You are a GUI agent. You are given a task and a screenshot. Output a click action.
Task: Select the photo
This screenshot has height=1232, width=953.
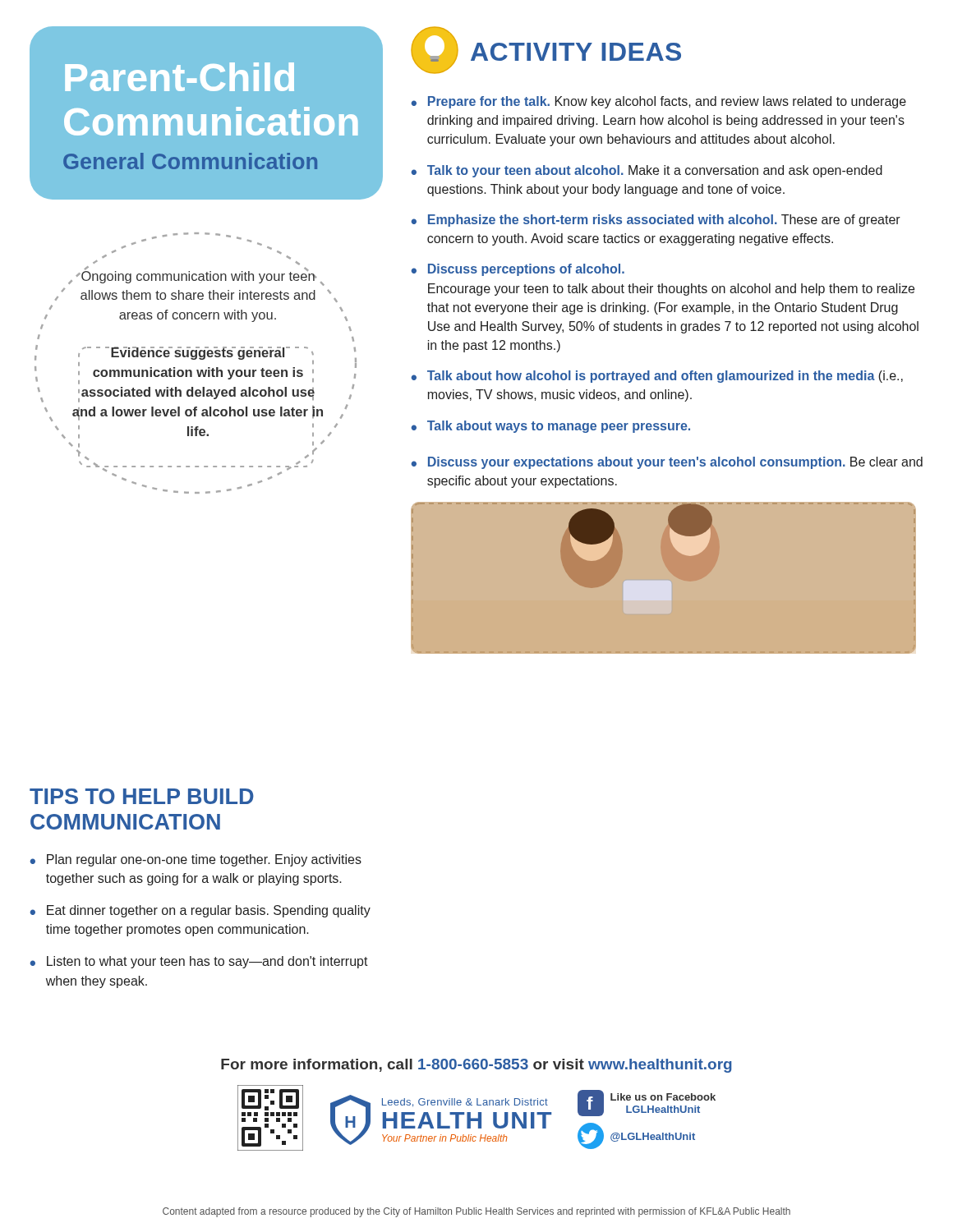667,579
